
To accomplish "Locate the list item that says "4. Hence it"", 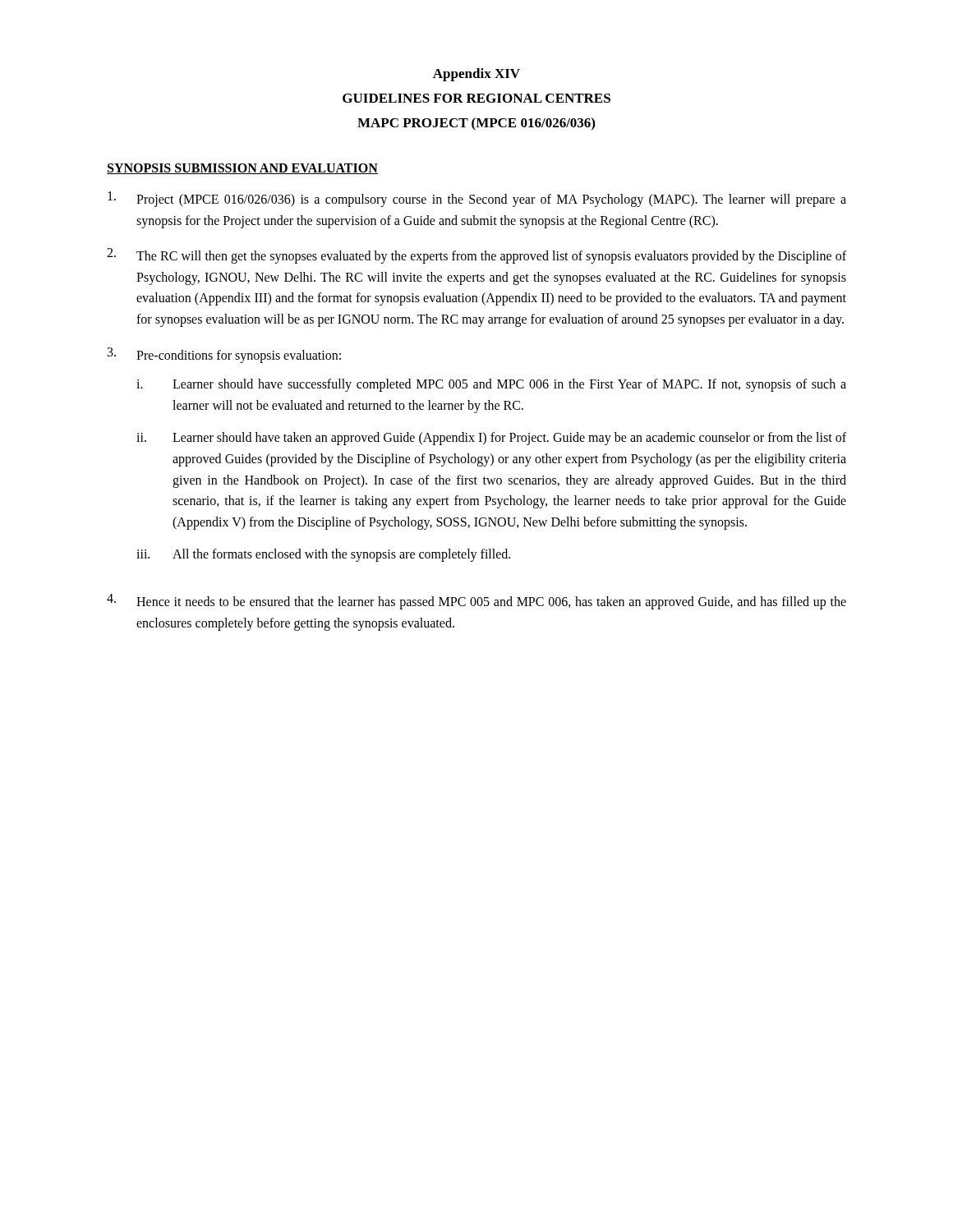I will tap(476, 612).
